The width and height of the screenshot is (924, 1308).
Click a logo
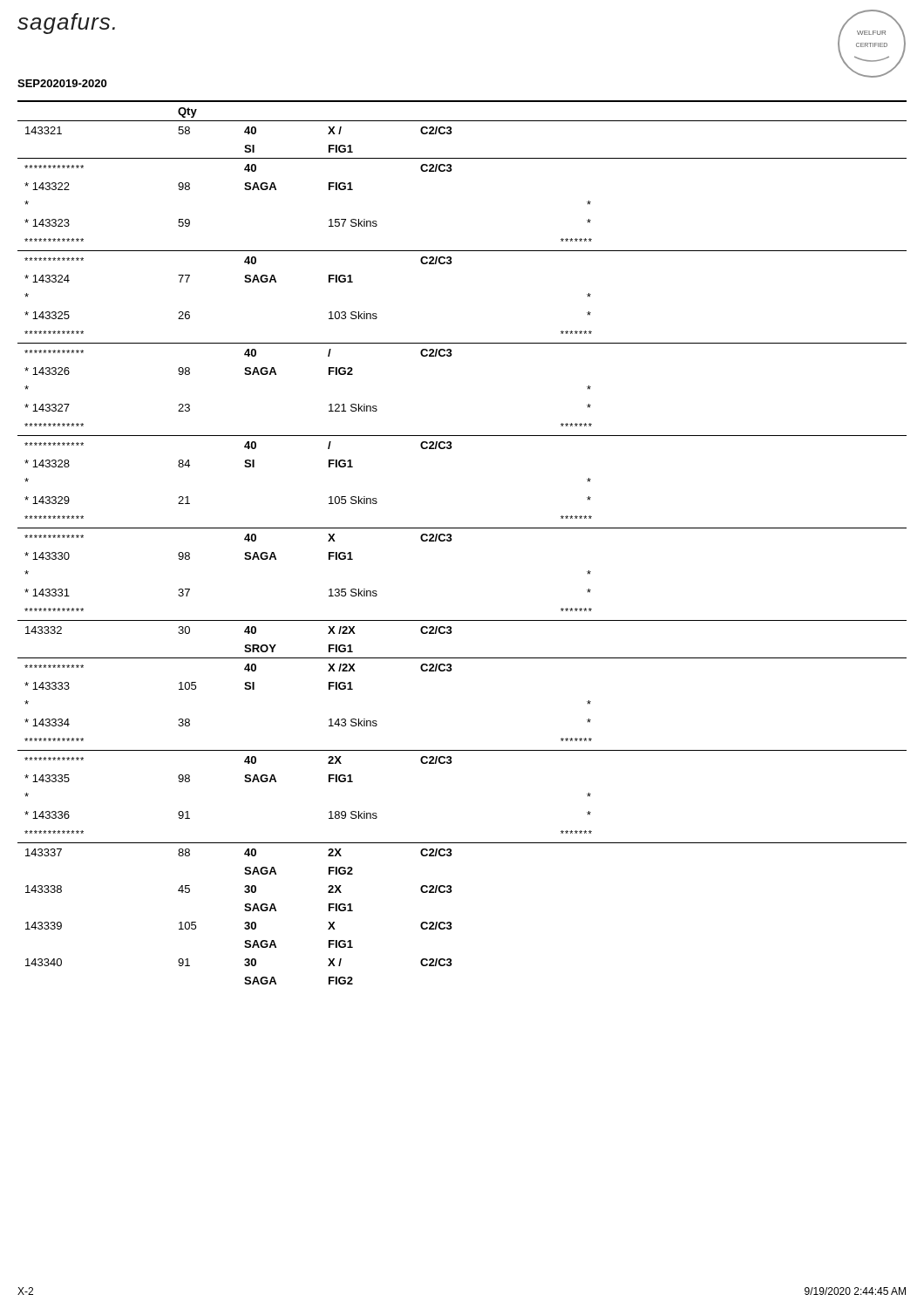872,44
